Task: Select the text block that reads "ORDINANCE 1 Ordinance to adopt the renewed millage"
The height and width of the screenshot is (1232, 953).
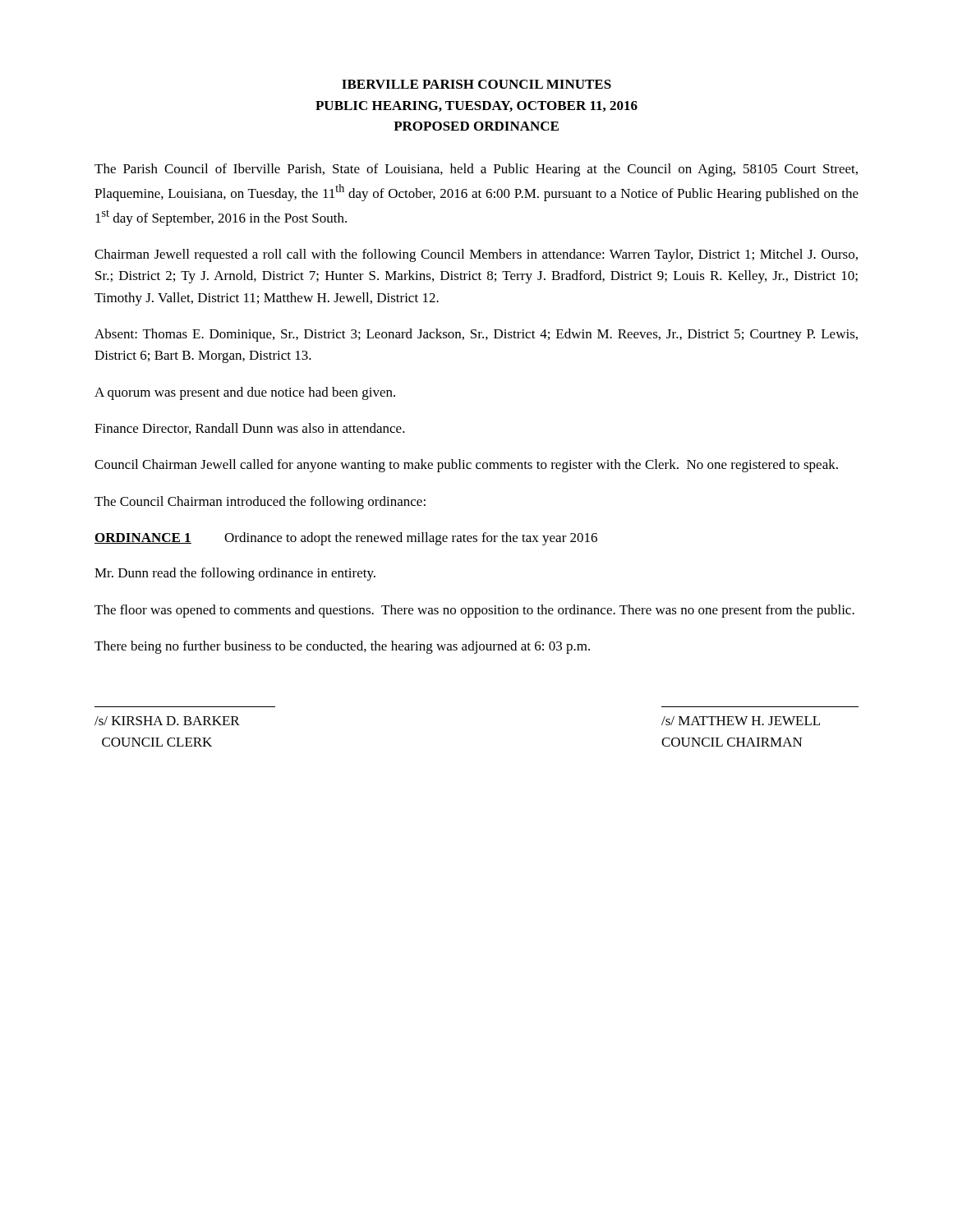Action: pos(346,538)
